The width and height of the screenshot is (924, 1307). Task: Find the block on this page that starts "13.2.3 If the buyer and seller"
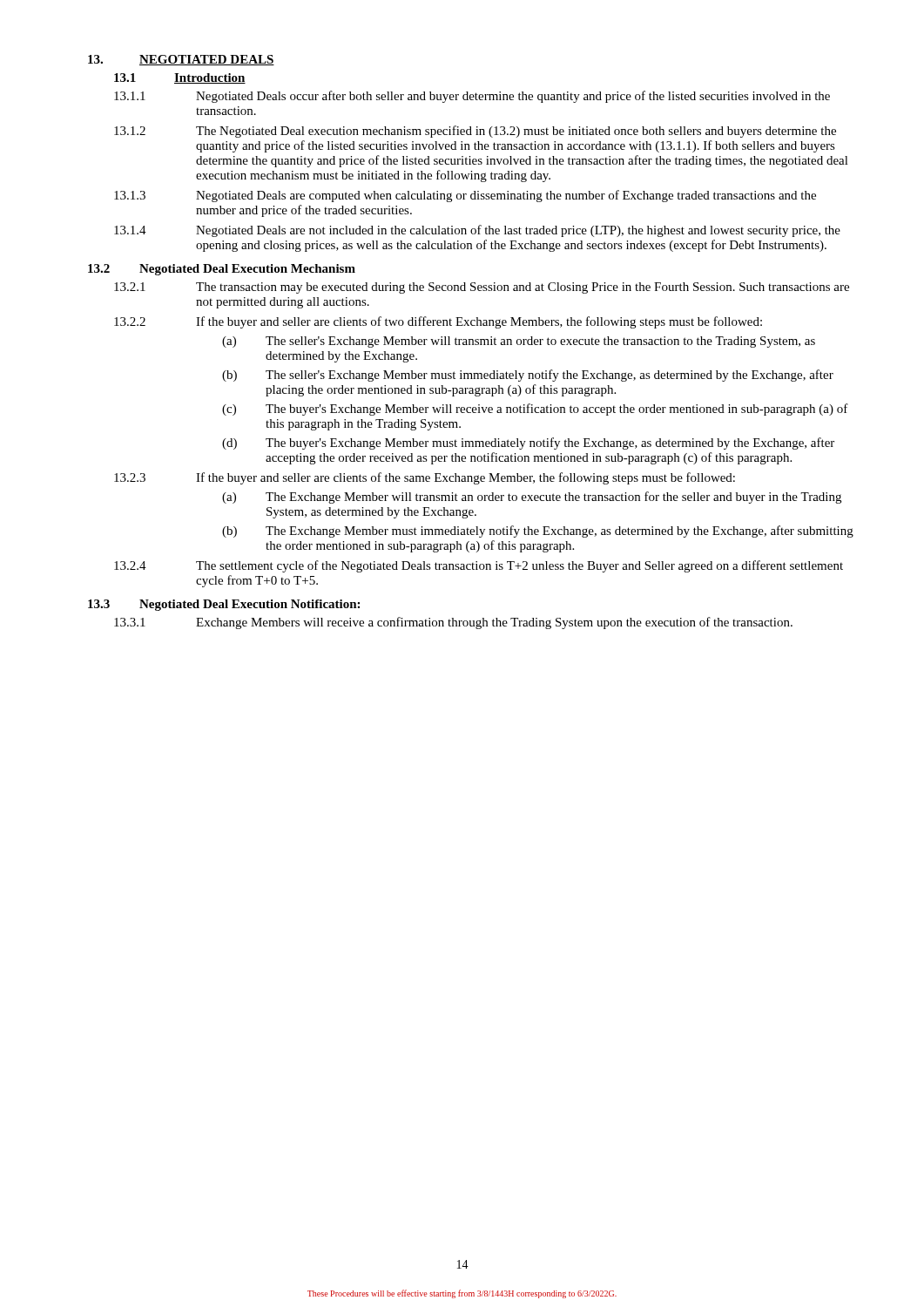pos(484,478)
